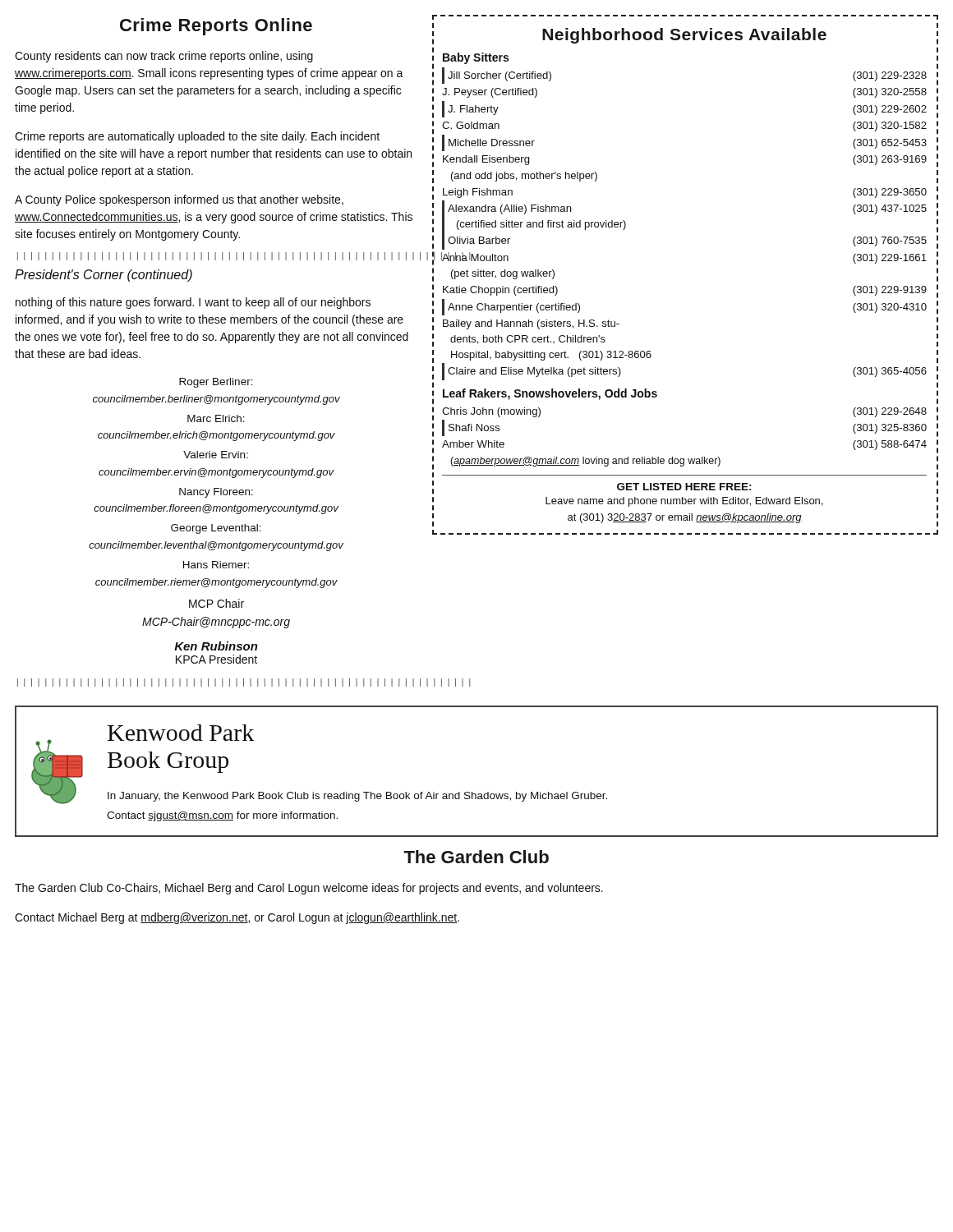The width and height of the screenshot is (953, 1232).
Task: Find the list item that says "Amber White(301) 588-6474 (apamberpower@gmail.com loving"
Action: pyautogui.click(x=684, y=452)
